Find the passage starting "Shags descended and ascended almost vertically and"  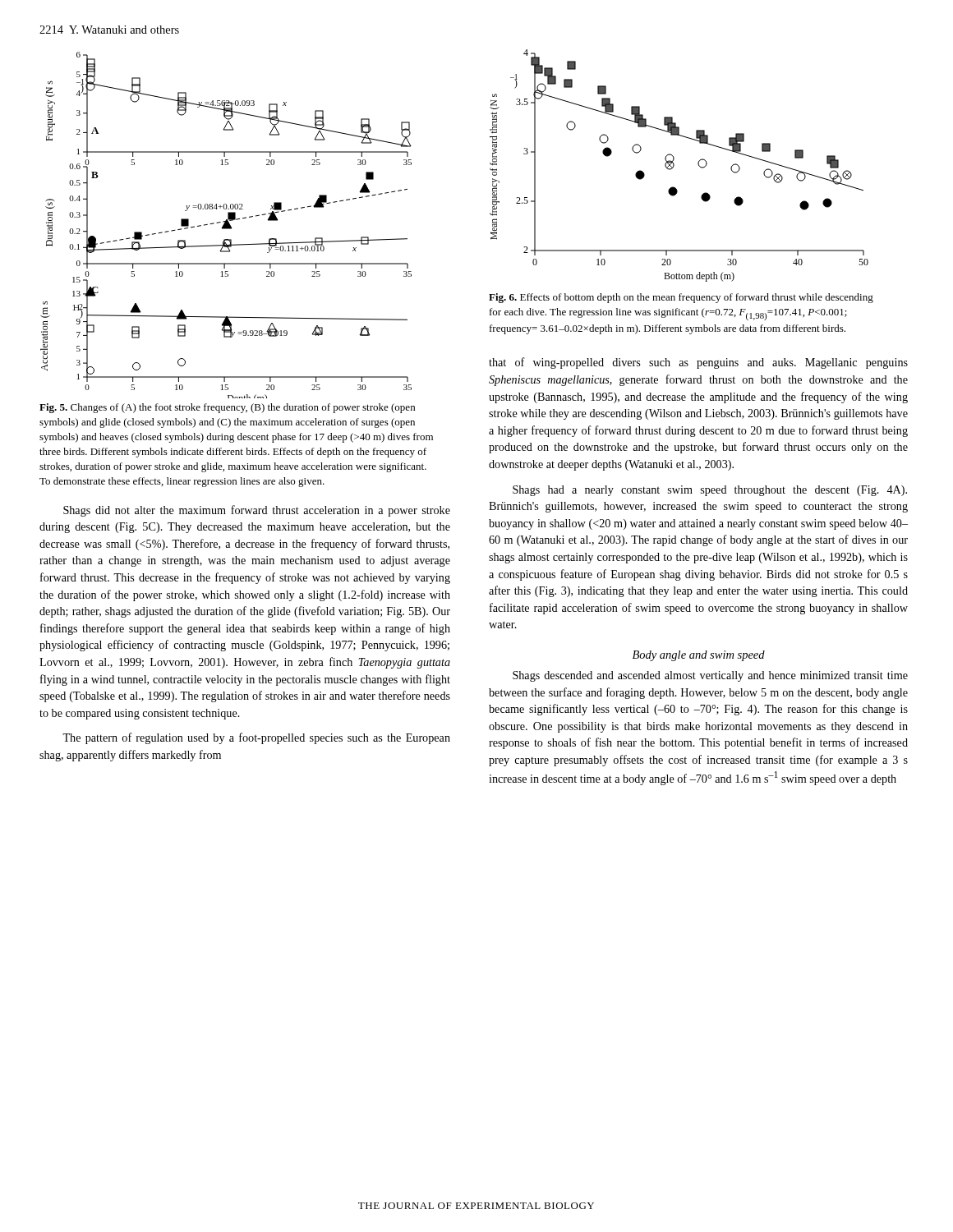pyautogui.click(x=698, y=727)
